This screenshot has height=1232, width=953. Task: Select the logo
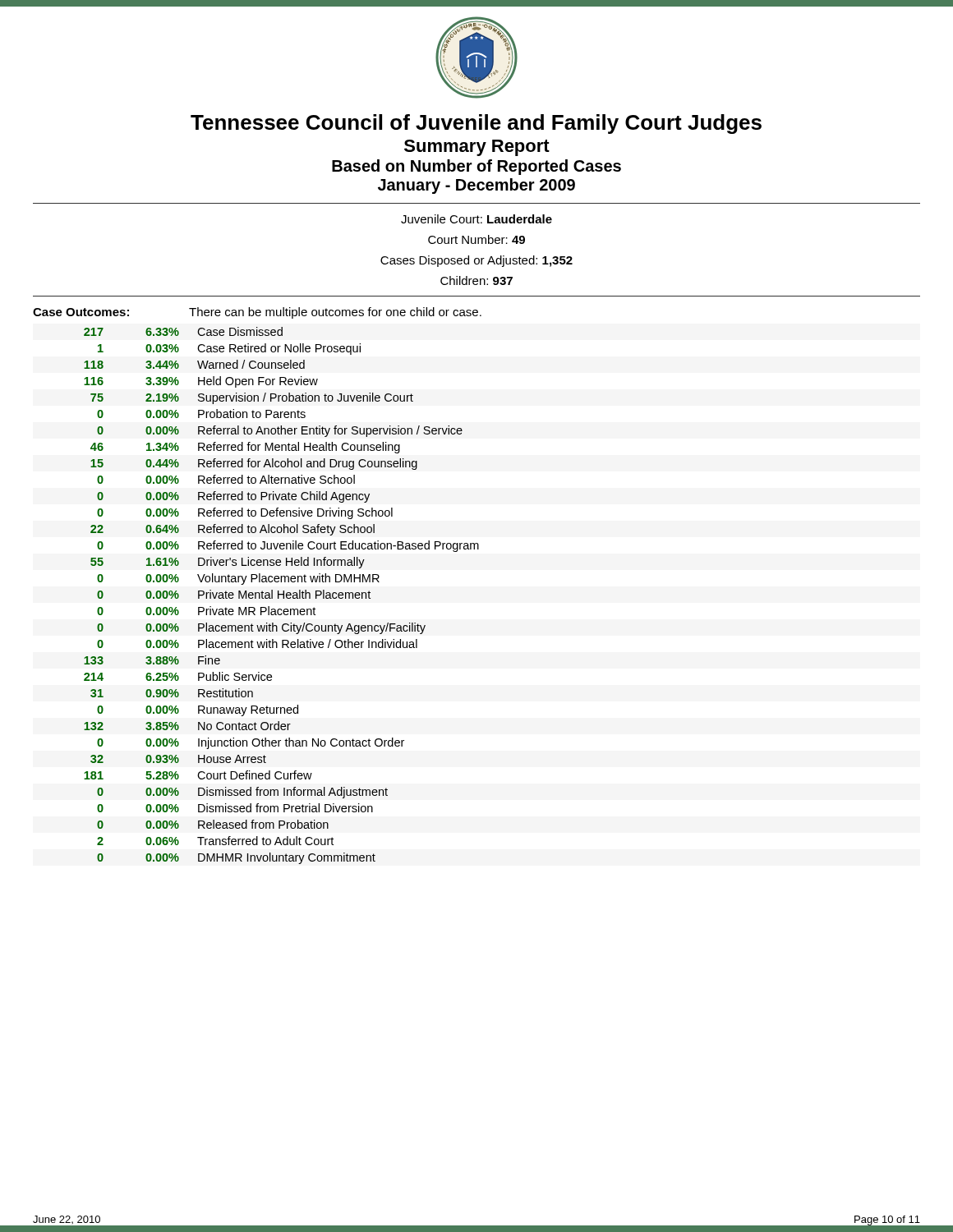click(476, 53)
